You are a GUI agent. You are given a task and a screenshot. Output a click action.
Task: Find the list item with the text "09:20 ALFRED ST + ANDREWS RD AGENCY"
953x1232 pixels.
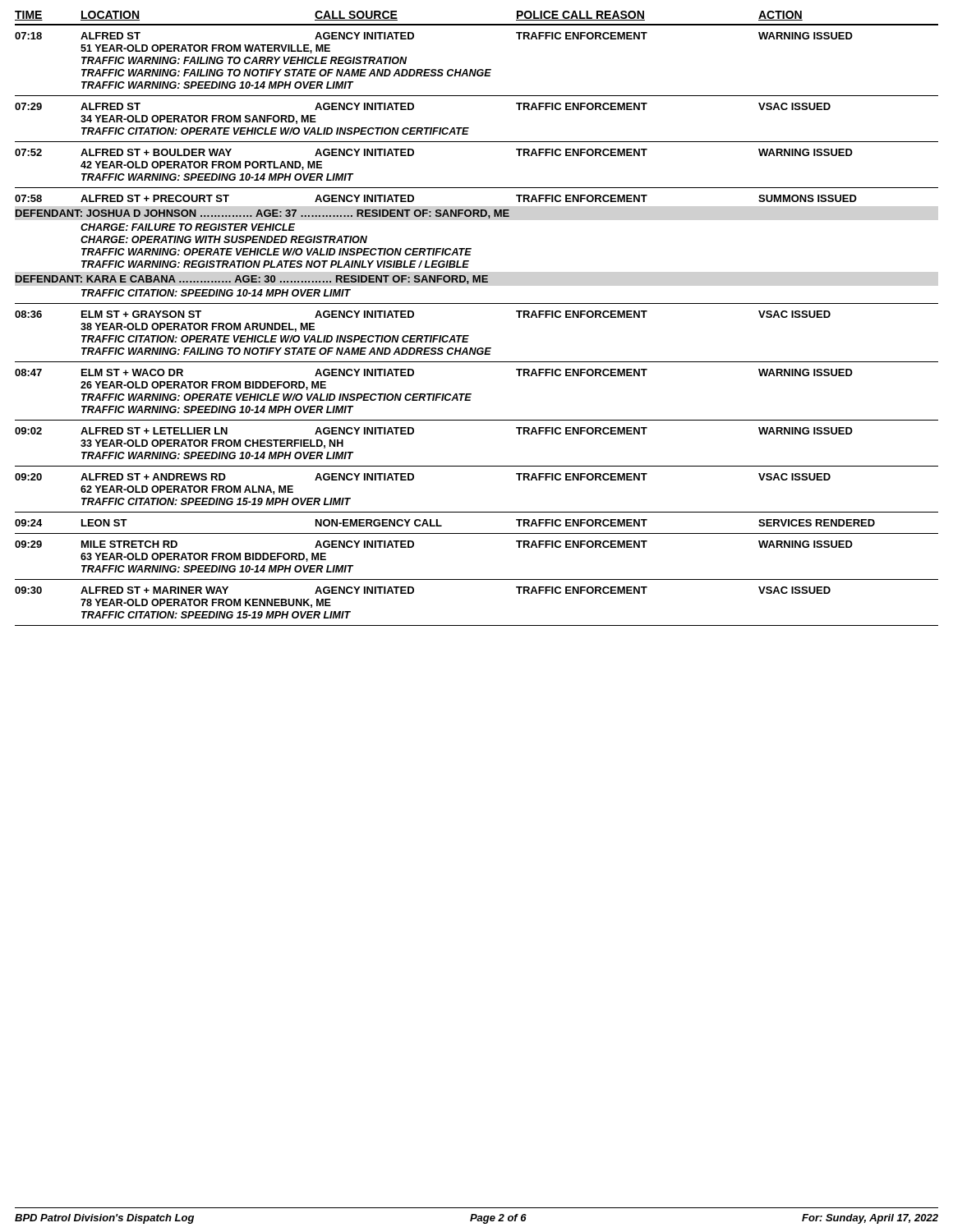(28, 476)
